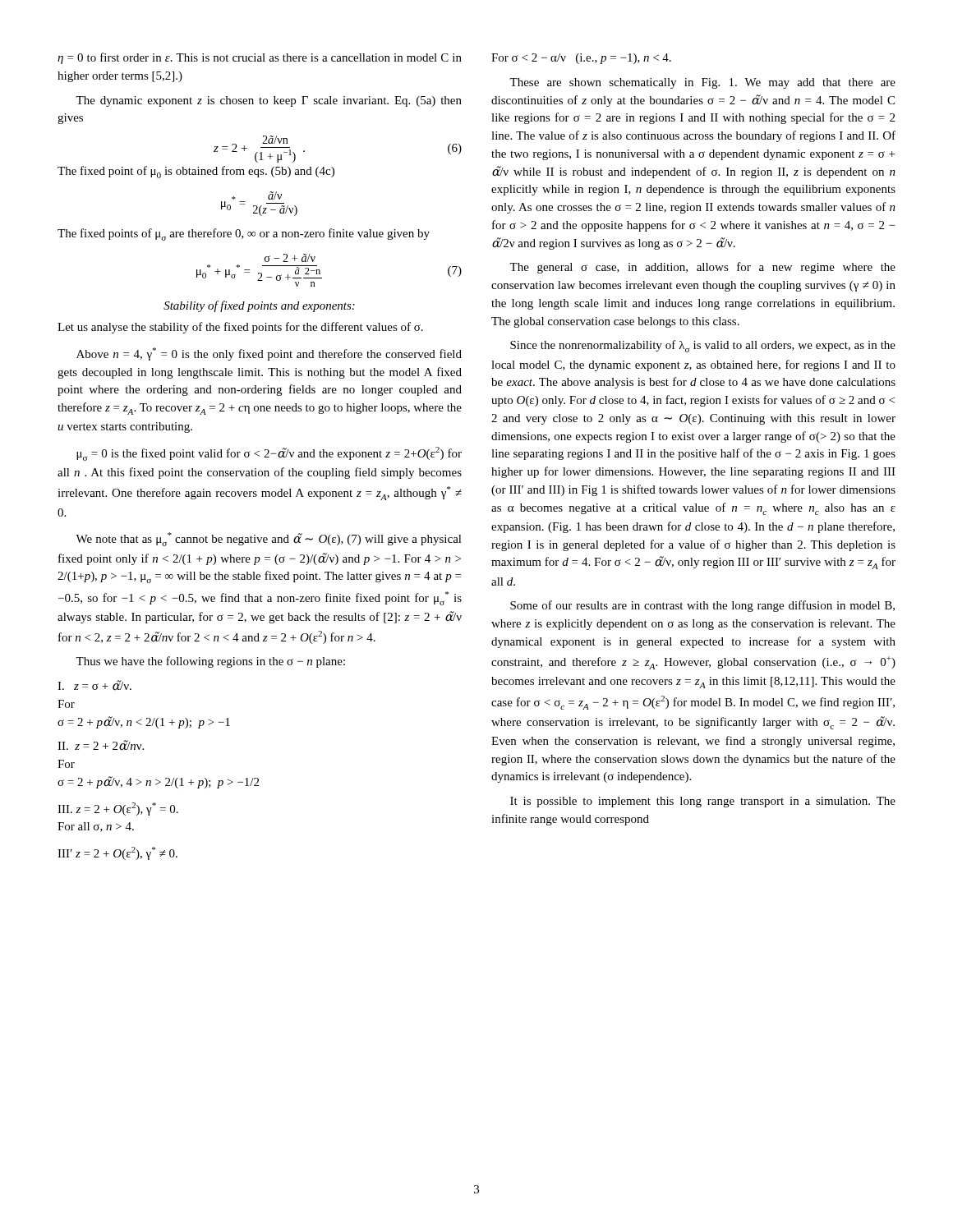
Task: Select the passage starting "For σ < 2 −"
Action: tap(581, 59)
